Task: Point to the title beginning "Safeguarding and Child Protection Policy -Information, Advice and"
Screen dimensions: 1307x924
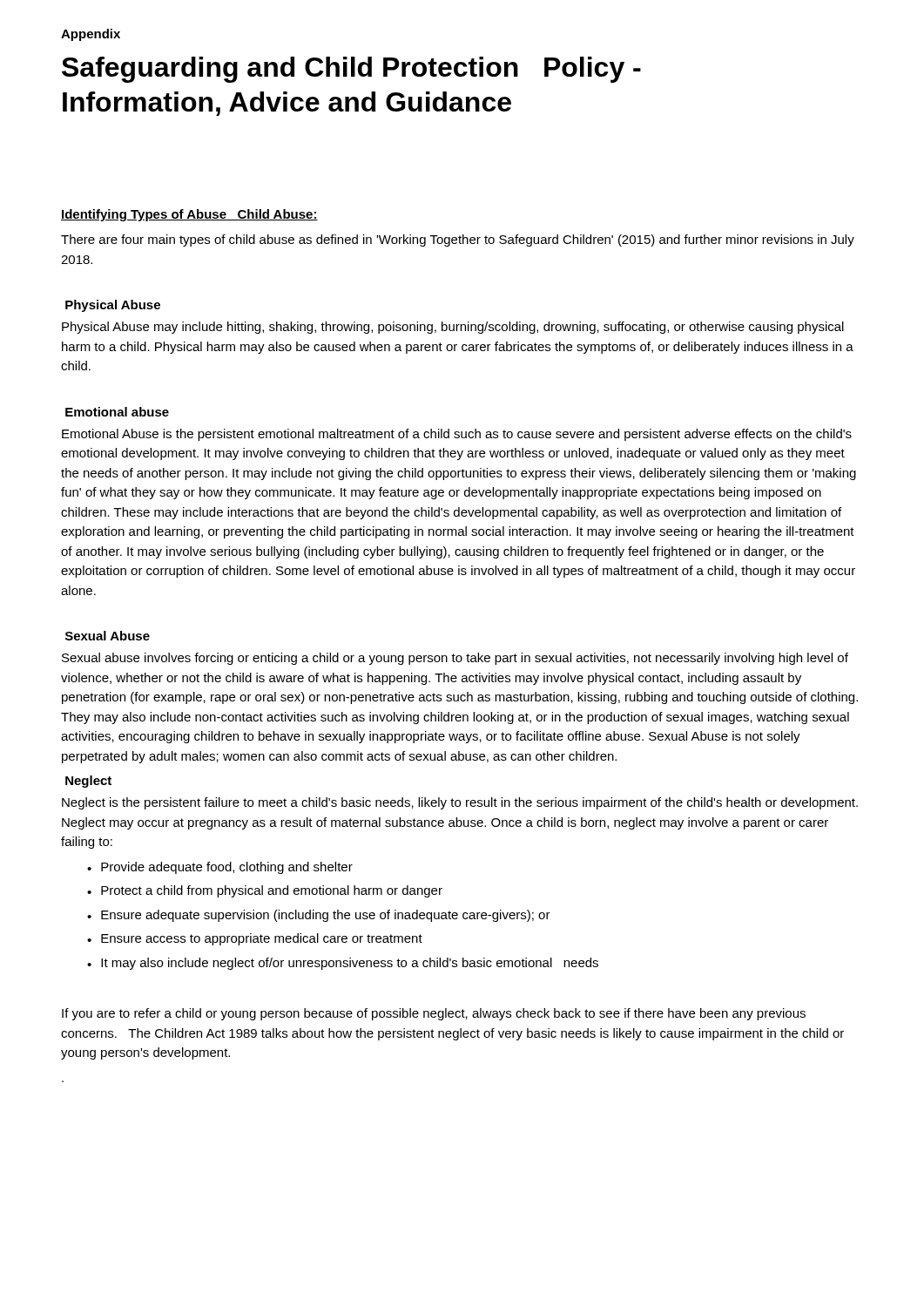Action: point(462,84)
